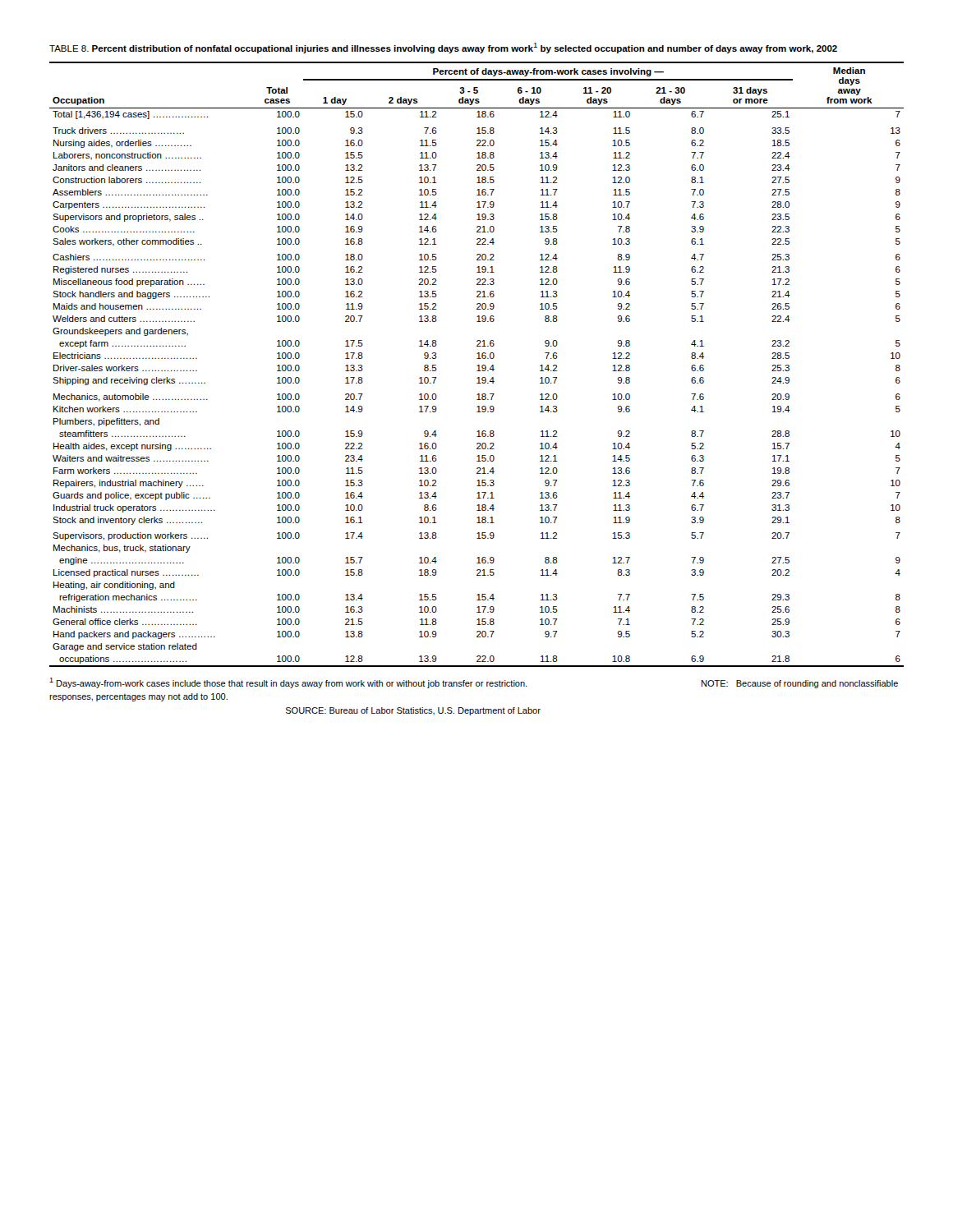The image size is (953, 1232).
Task: Locate the caption that opens with "TABLE 8. Percent distribution"
Action: pos(443,47)
